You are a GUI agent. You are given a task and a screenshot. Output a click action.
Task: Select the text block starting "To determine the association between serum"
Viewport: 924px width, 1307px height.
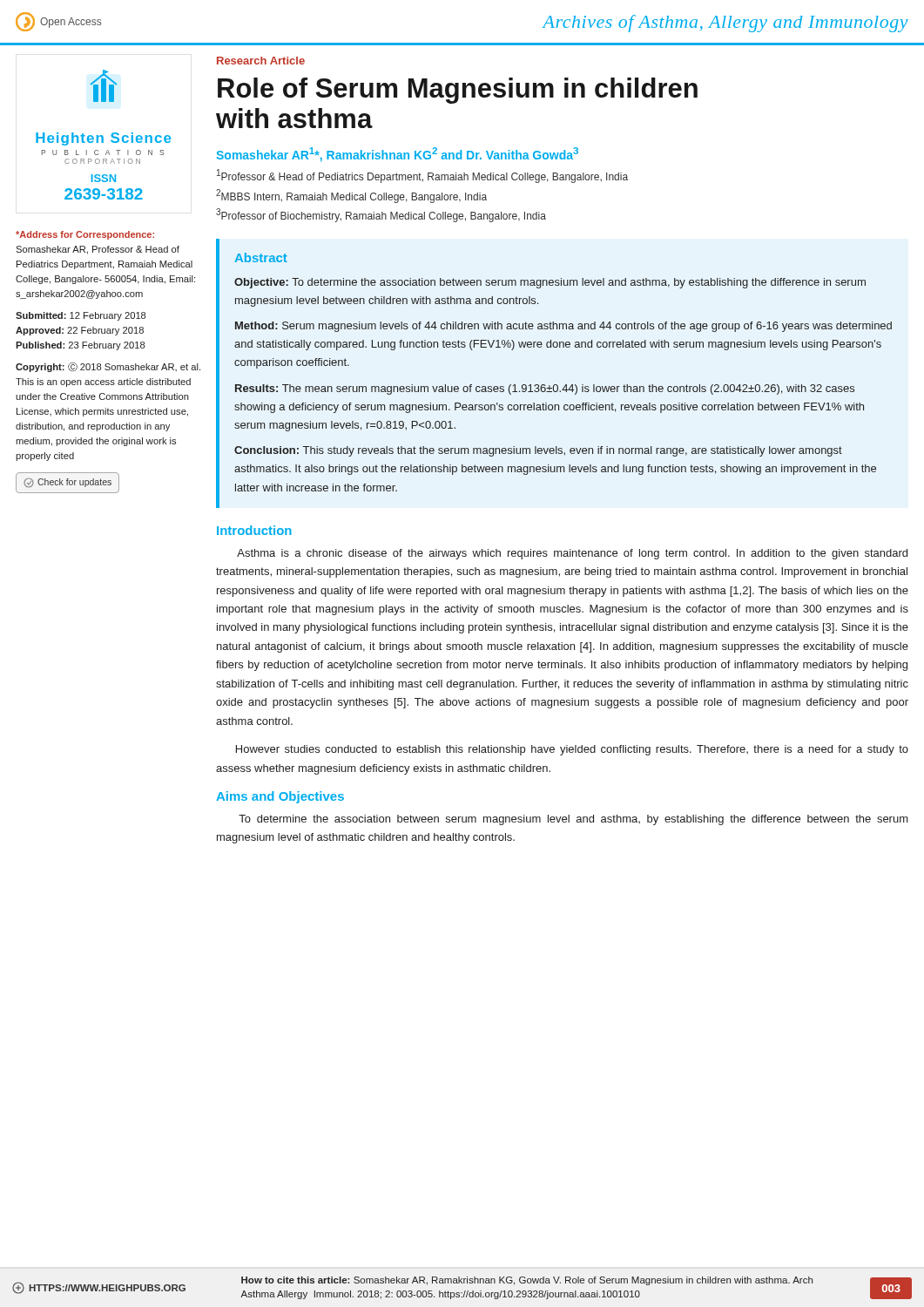pos(562,828)
